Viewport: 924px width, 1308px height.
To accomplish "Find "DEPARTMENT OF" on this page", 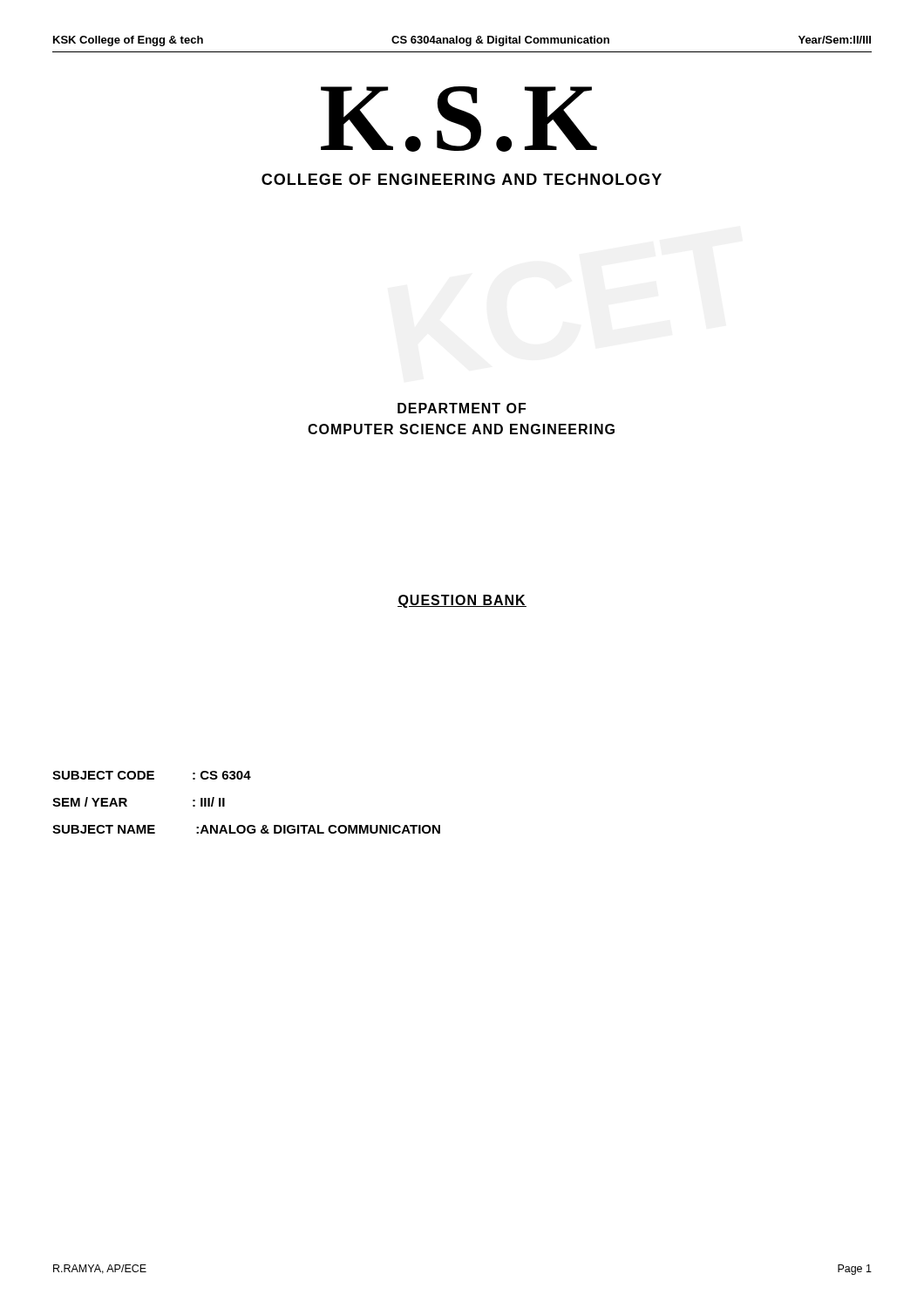I will [462, 409].
